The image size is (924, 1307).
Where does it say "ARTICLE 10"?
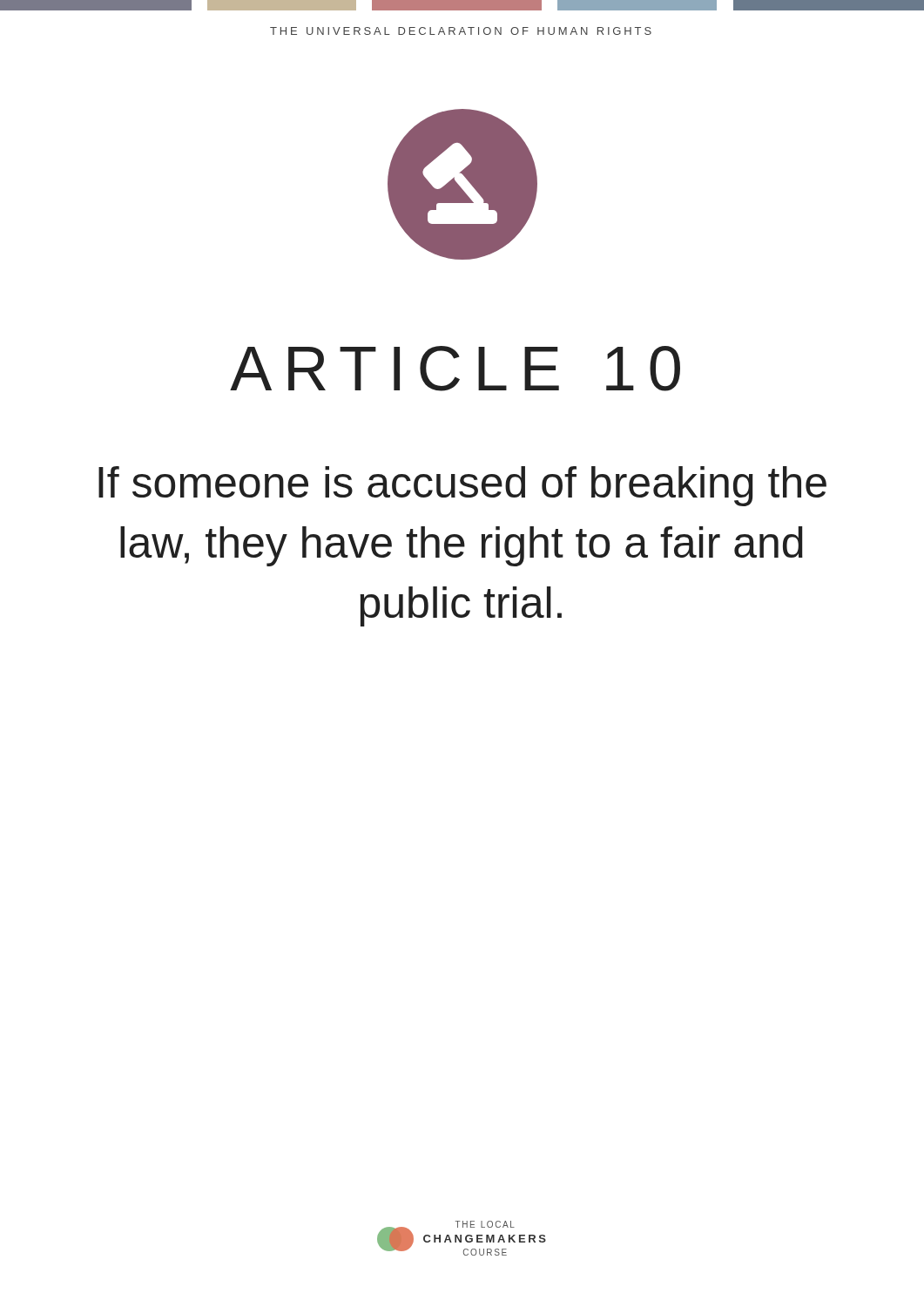[462, 369]
